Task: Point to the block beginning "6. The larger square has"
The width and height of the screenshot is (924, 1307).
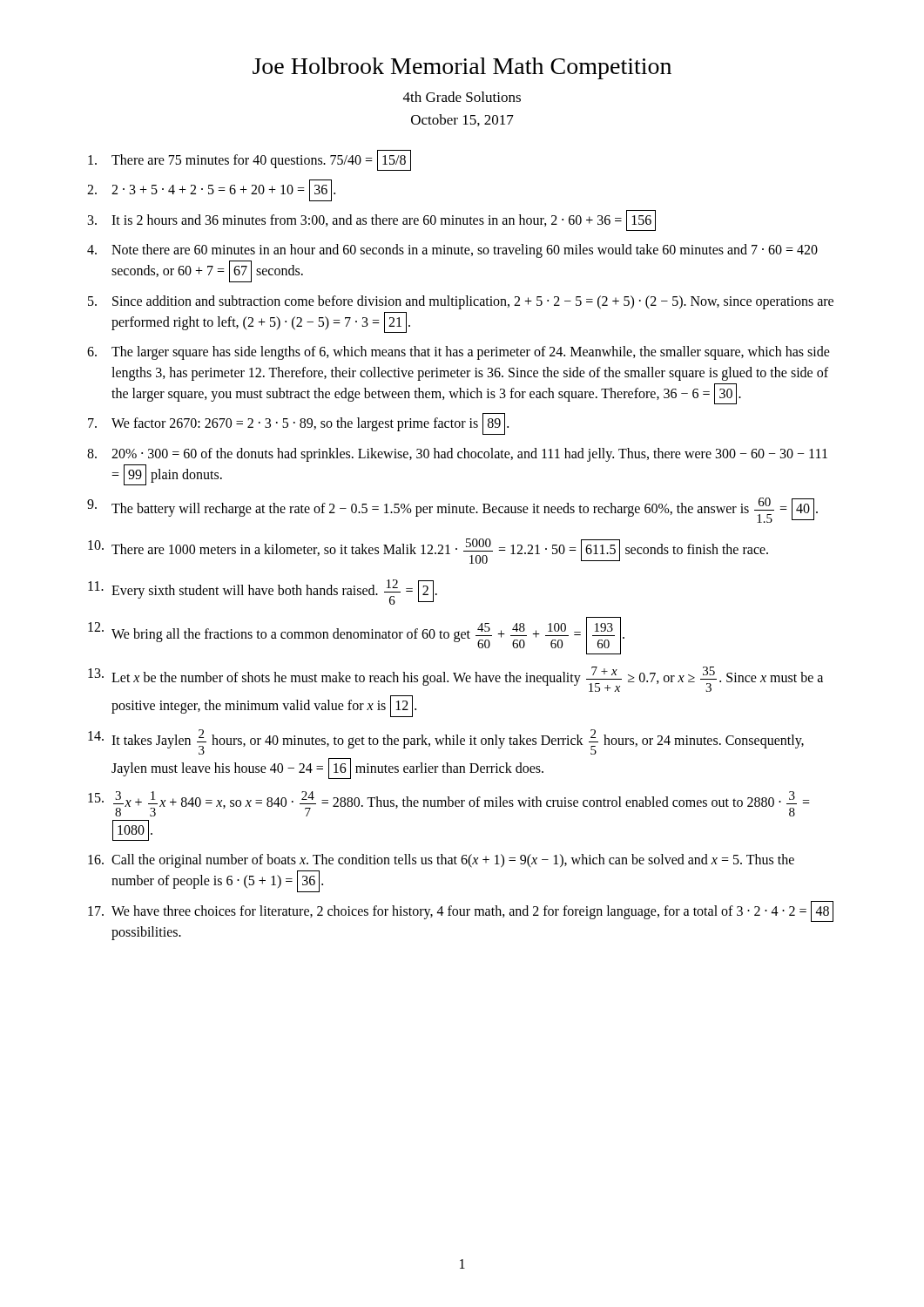Action: tap(462, 373)
